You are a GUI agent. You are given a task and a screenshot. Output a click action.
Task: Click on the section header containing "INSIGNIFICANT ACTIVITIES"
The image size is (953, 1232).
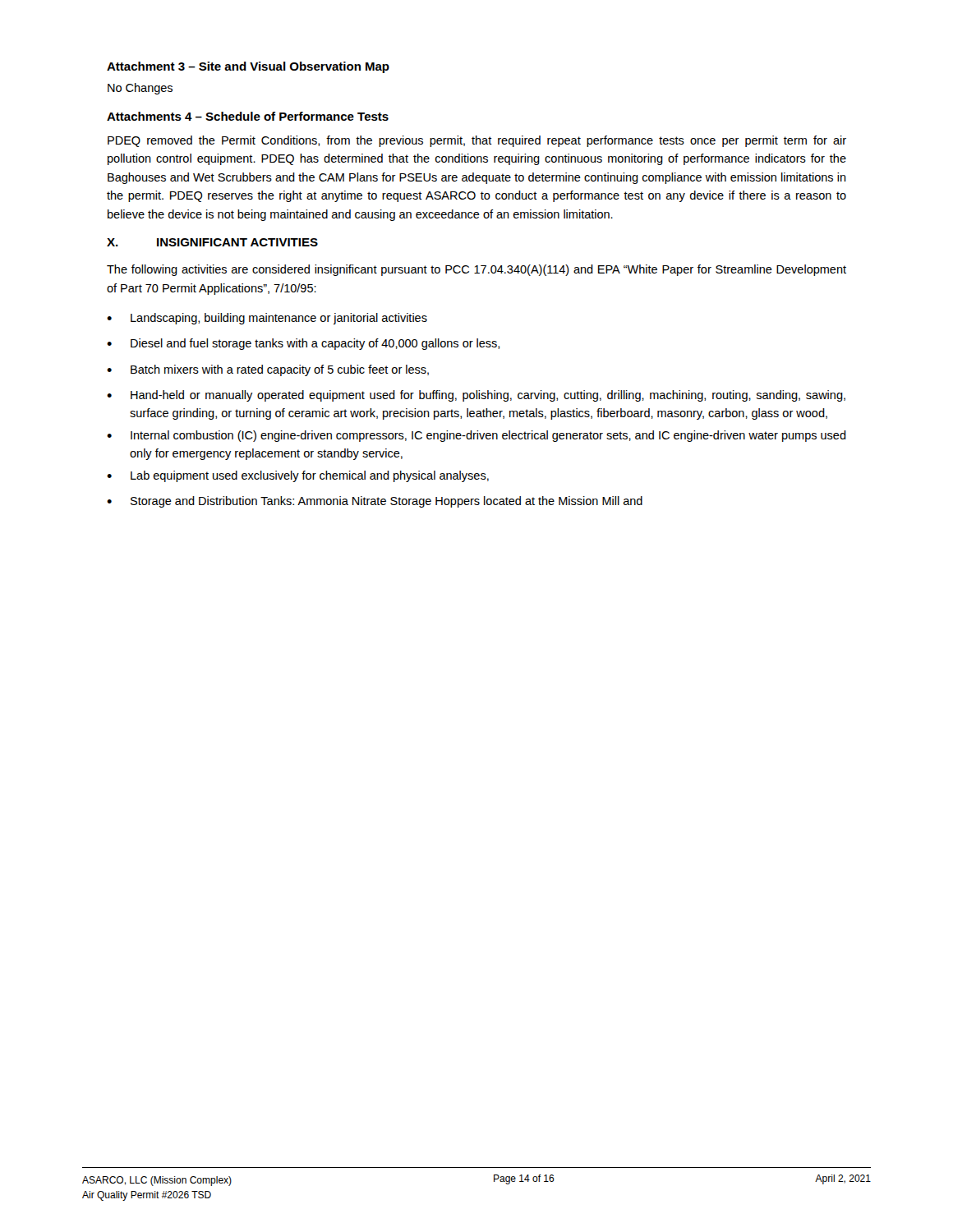(x=237, y=242)
